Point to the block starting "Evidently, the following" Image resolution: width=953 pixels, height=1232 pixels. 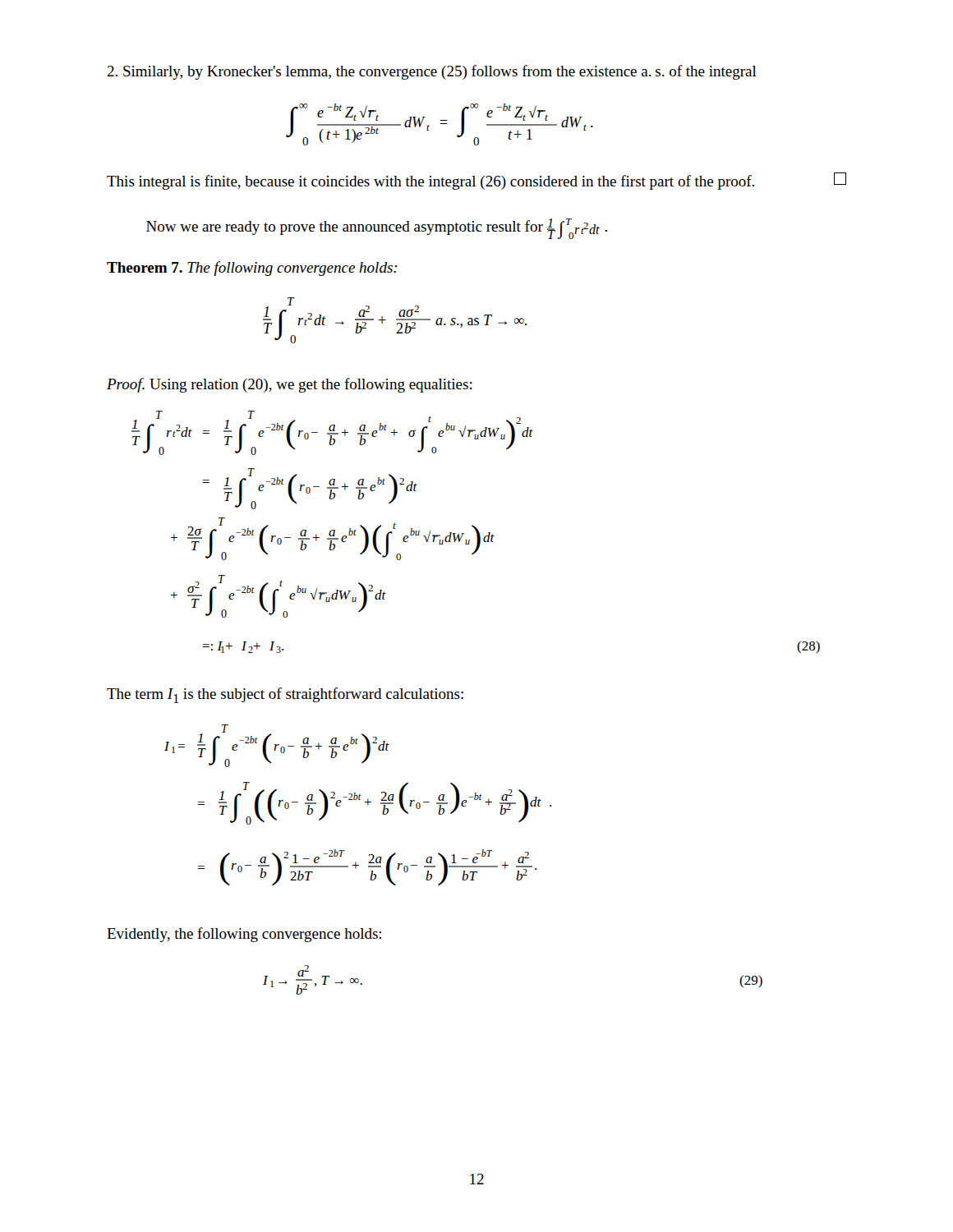coord(245,933)
